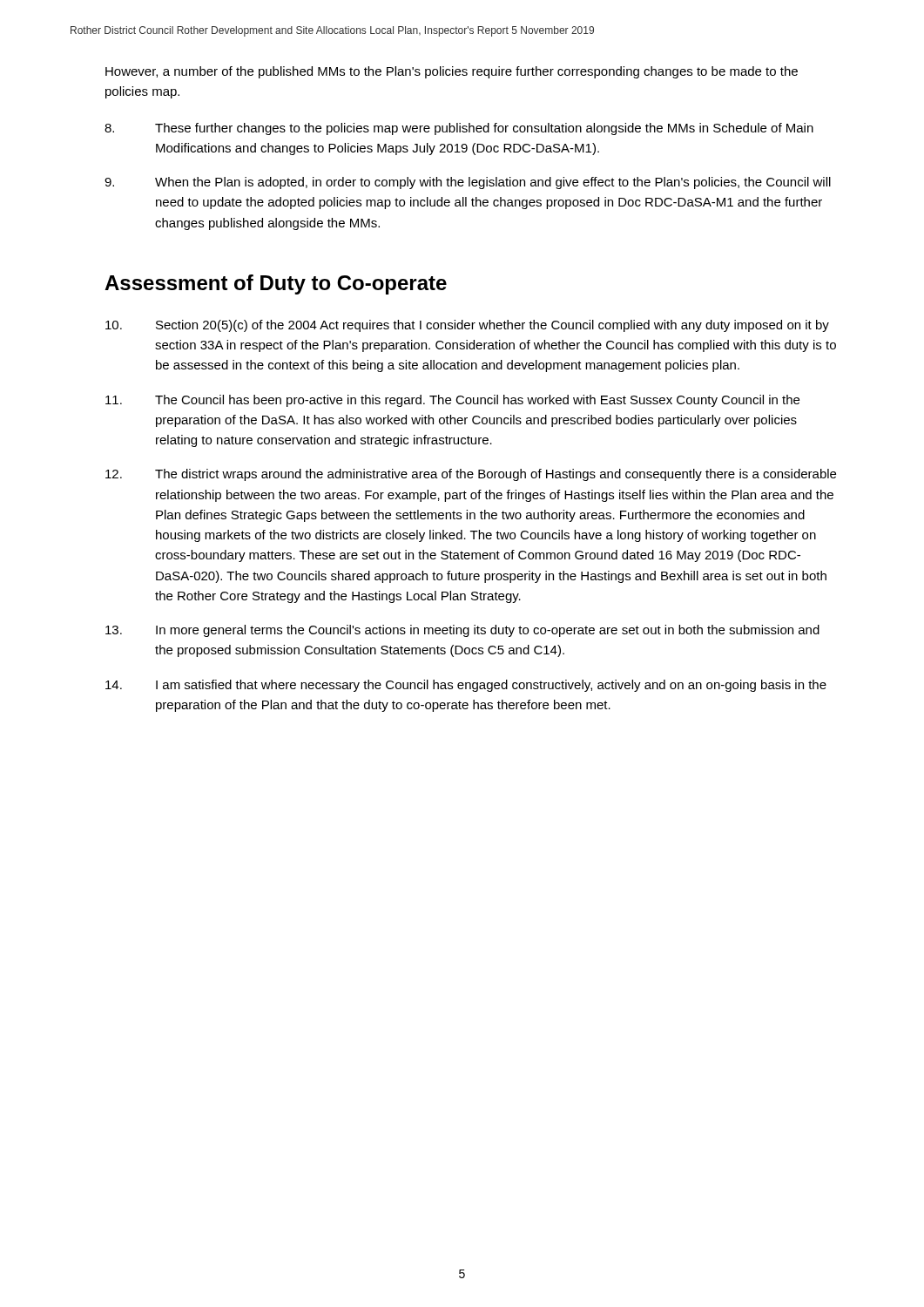Where is the passage that starts "12. The district wraps around the administrative area"?
Screen dimensions: 1307x924
coord(471,535)
